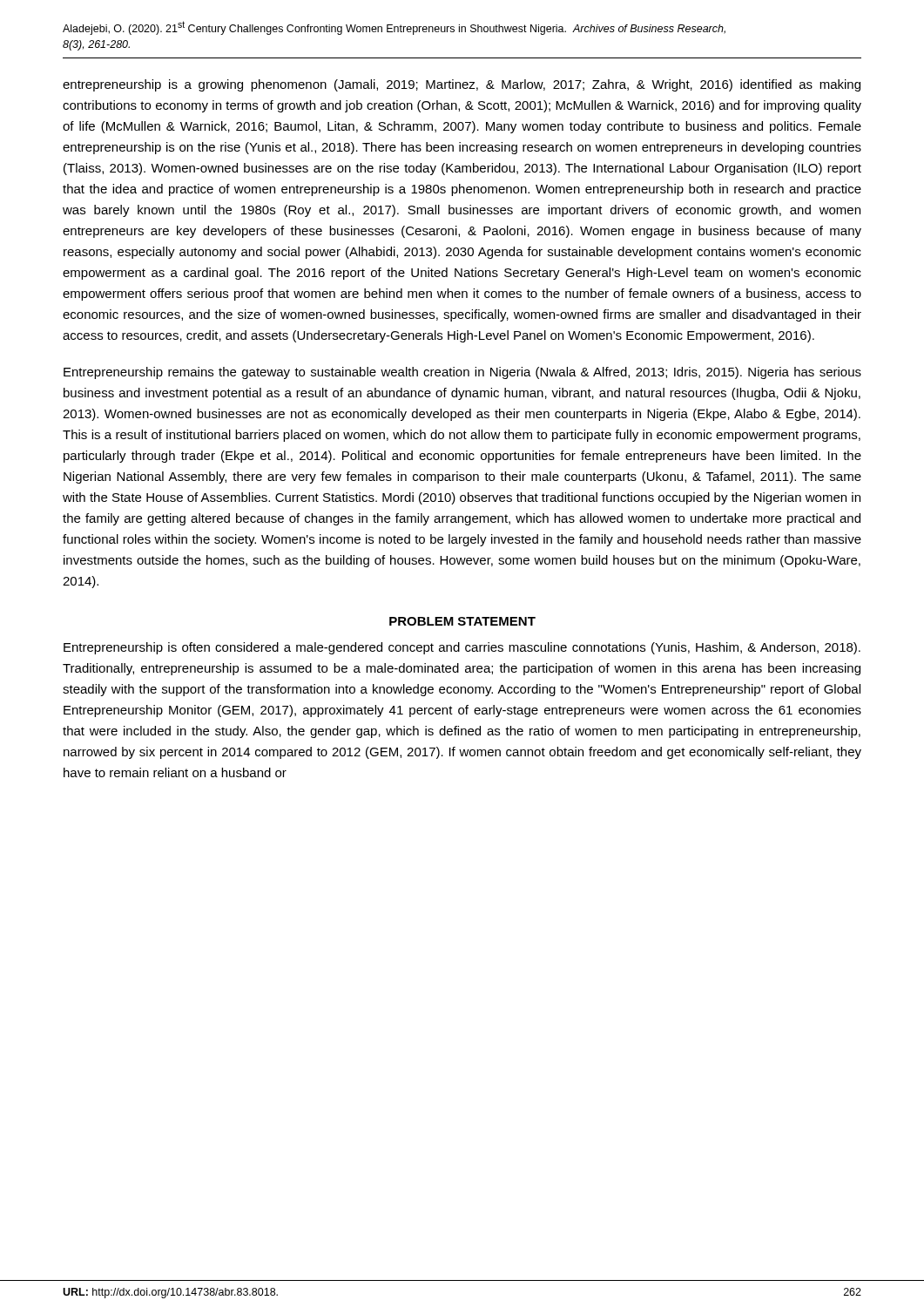Navigate to the text block starting "PROBLEM STATEMENT"
This screenshot has height=1307, width=924.
(462, 621)
